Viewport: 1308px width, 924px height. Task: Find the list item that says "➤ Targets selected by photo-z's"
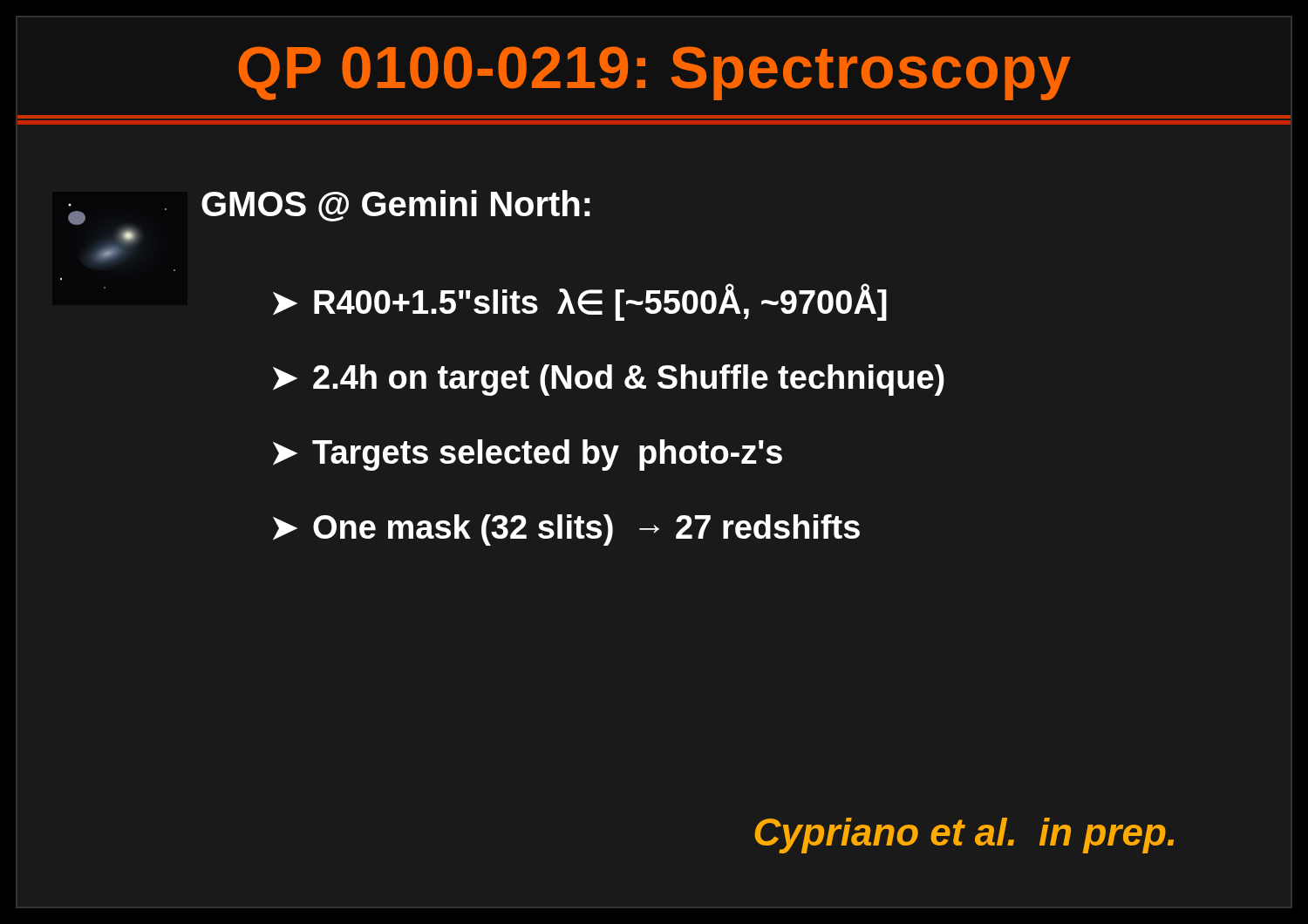pos(527,452)
